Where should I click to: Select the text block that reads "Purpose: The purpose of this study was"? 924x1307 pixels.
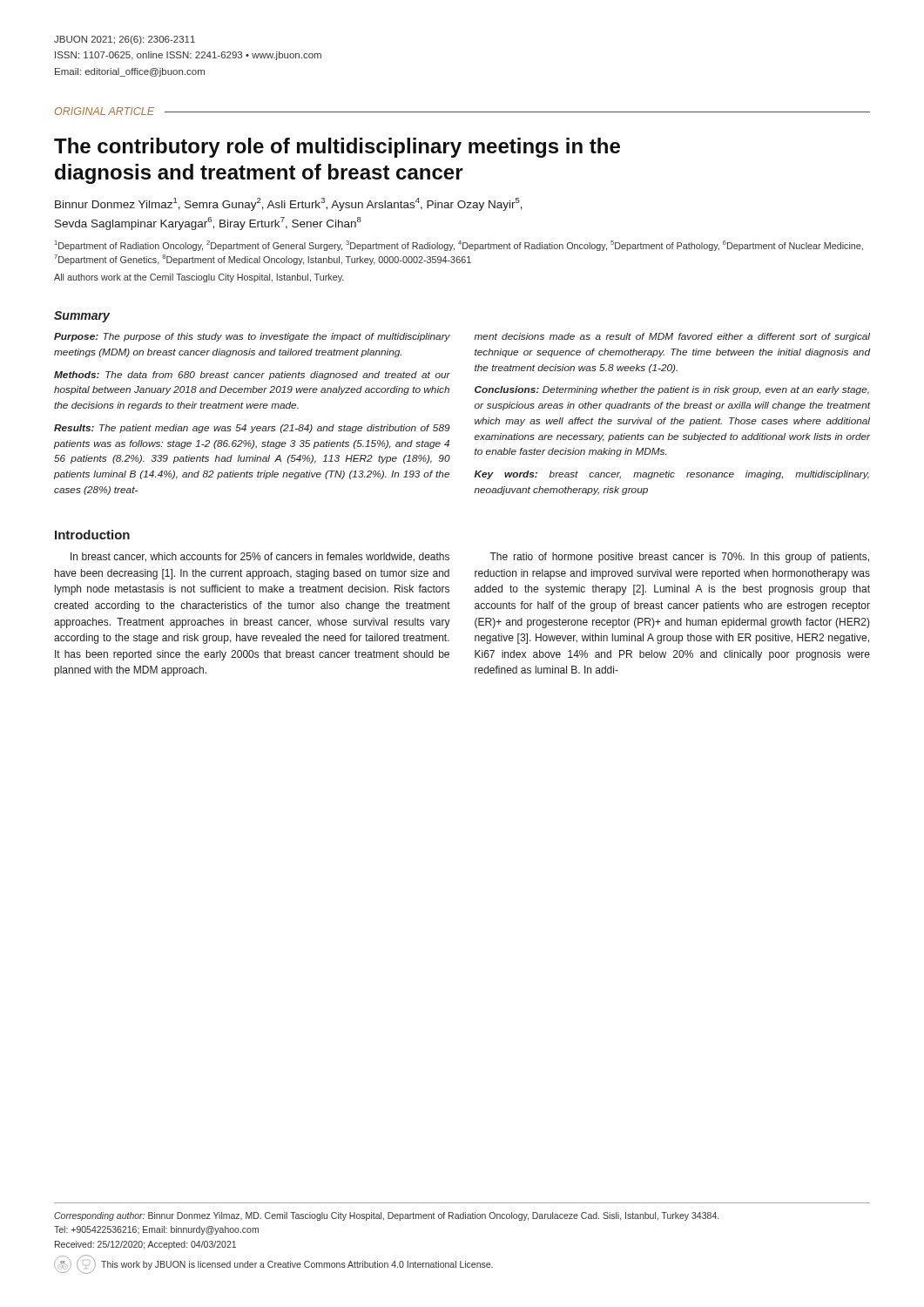(252, 344)
